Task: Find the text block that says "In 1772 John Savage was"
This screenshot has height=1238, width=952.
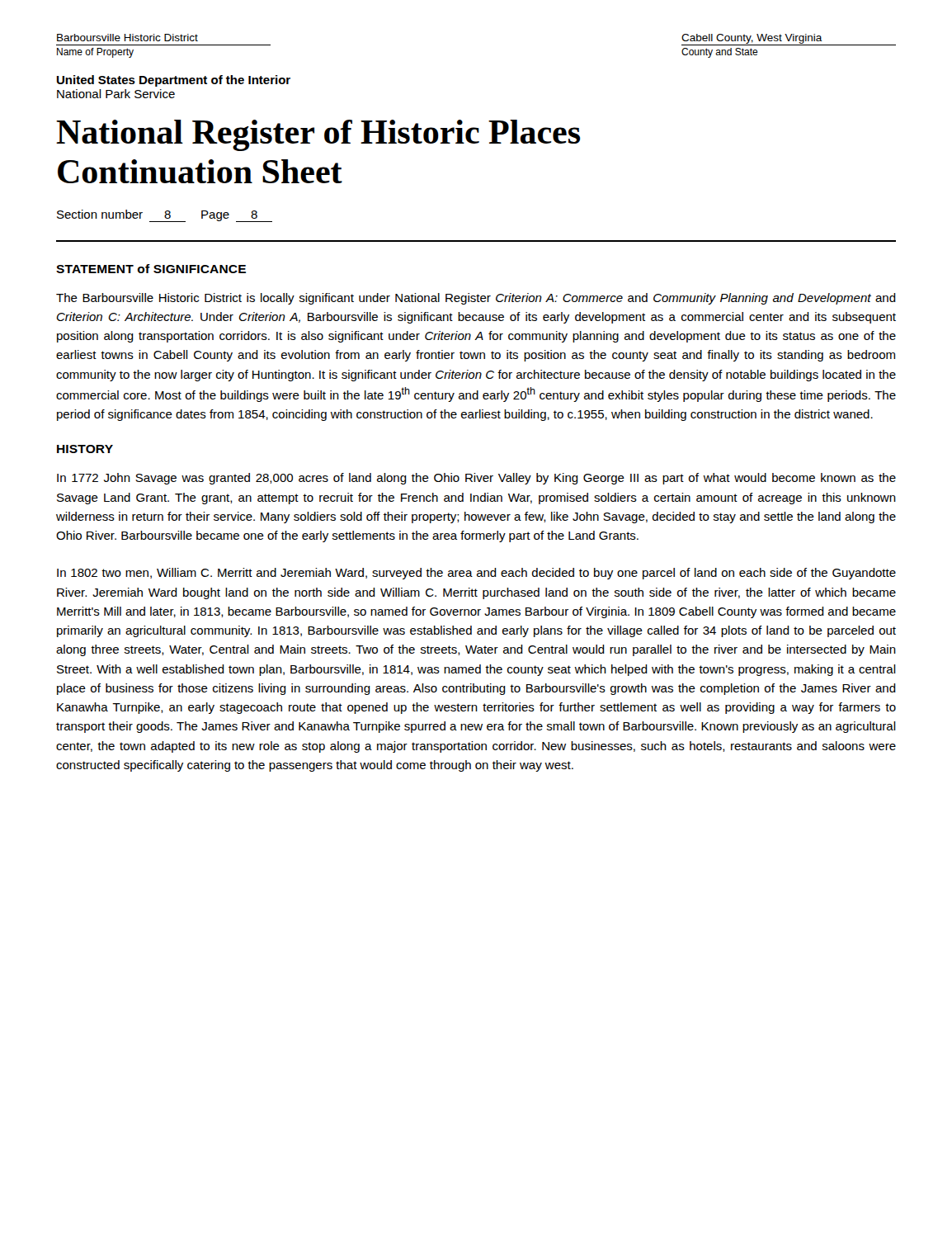Action: [x=476, y=507]
